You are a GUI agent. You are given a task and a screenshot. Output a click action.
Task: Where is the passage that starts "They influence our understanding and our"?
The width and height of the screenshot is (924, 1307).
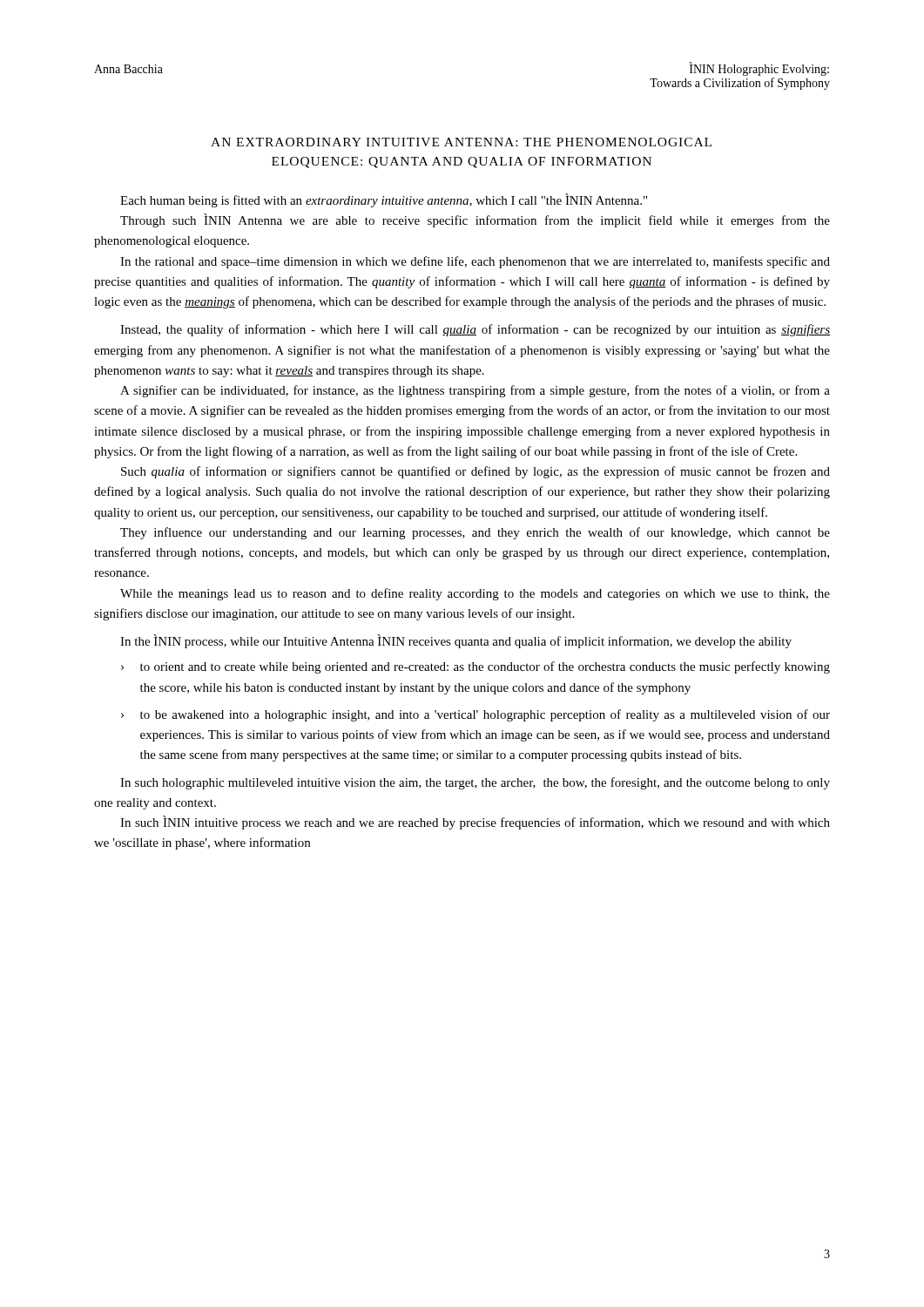(x=462, y=553)
